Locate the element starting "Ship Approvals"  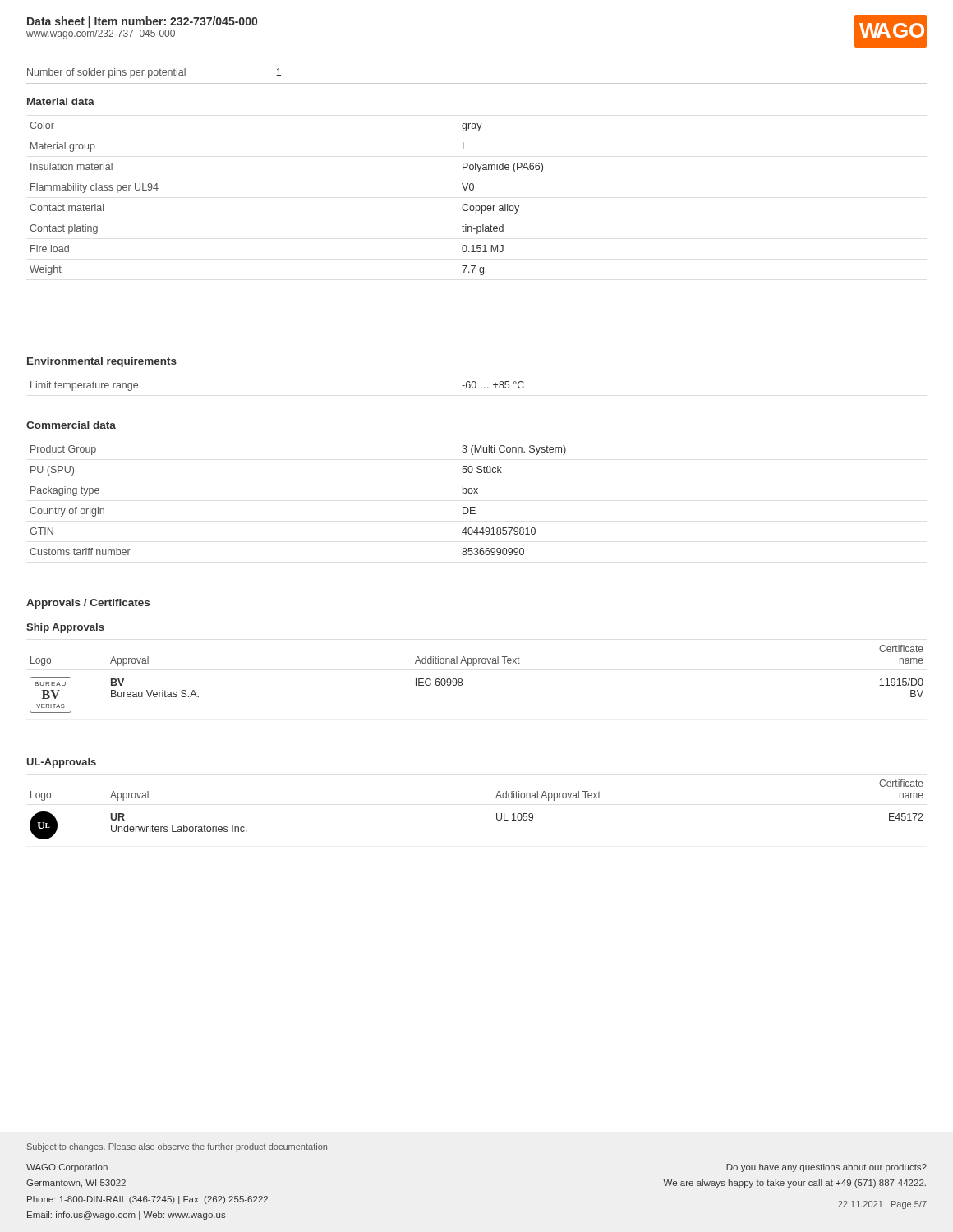(65, 627)
